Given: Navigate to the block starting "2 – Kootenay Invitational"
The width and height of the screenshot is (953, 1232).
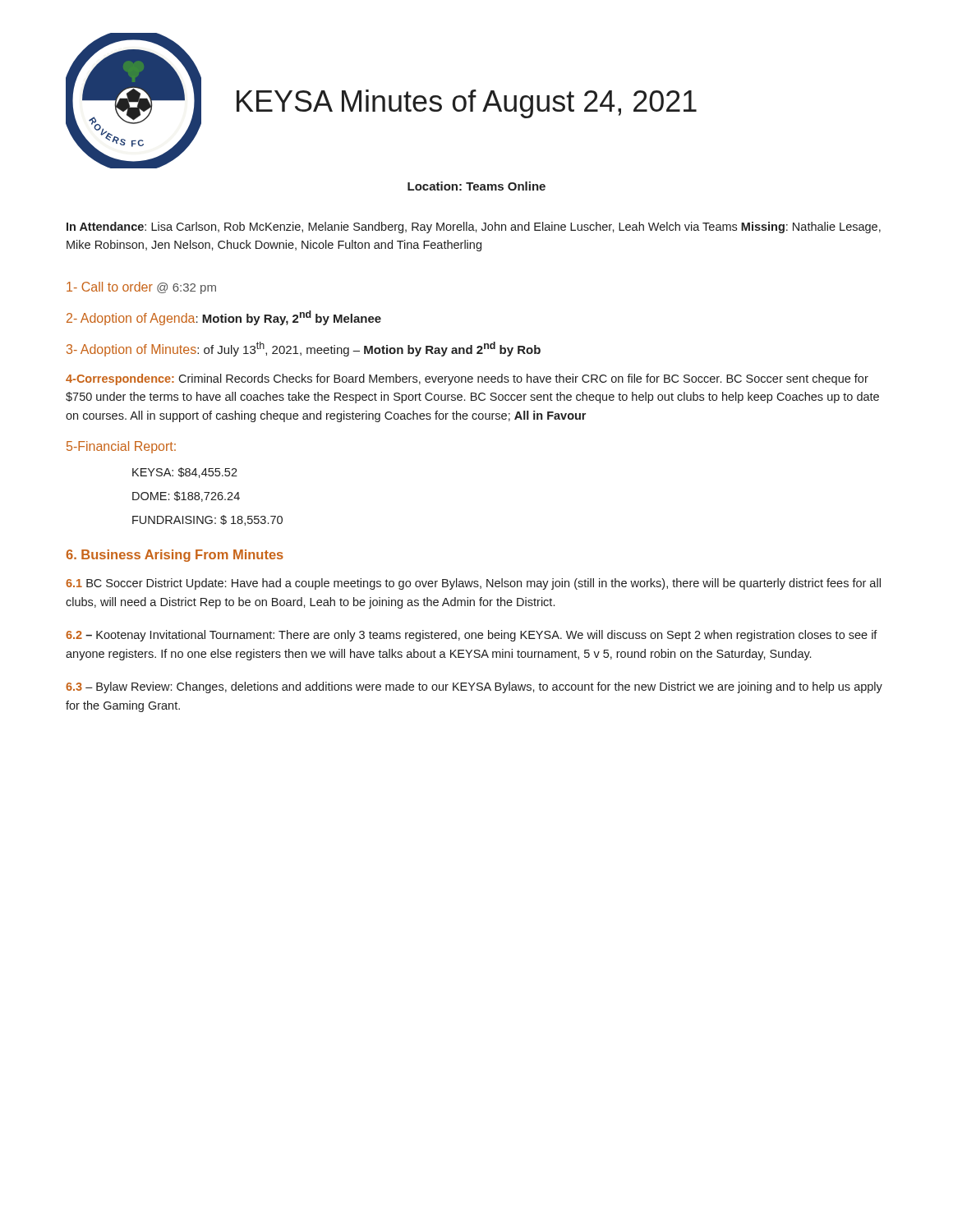Looking at the screenshot, I should (x=471, y=644).
